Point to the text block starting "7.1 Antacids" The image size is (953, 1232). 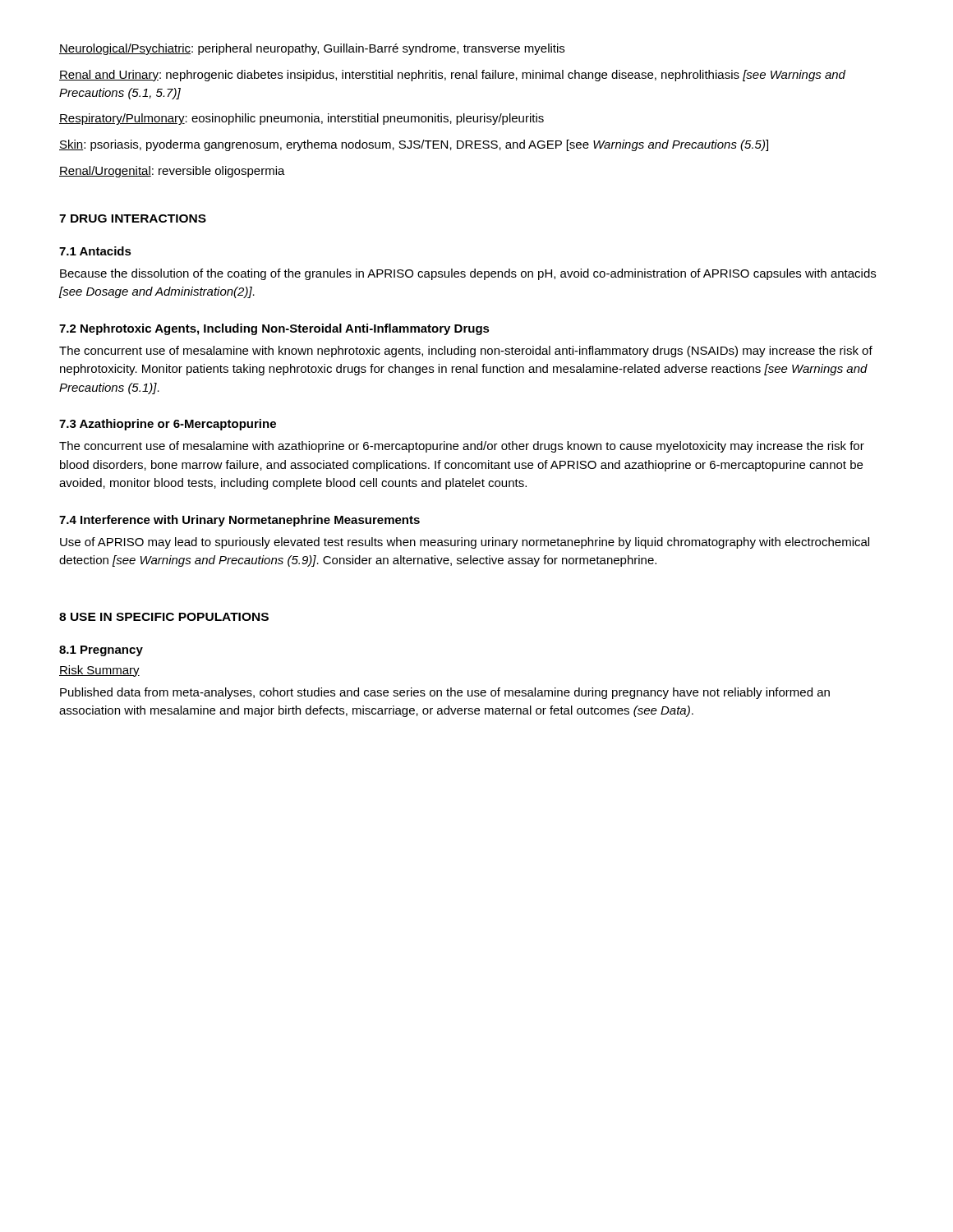click(95, 251)
